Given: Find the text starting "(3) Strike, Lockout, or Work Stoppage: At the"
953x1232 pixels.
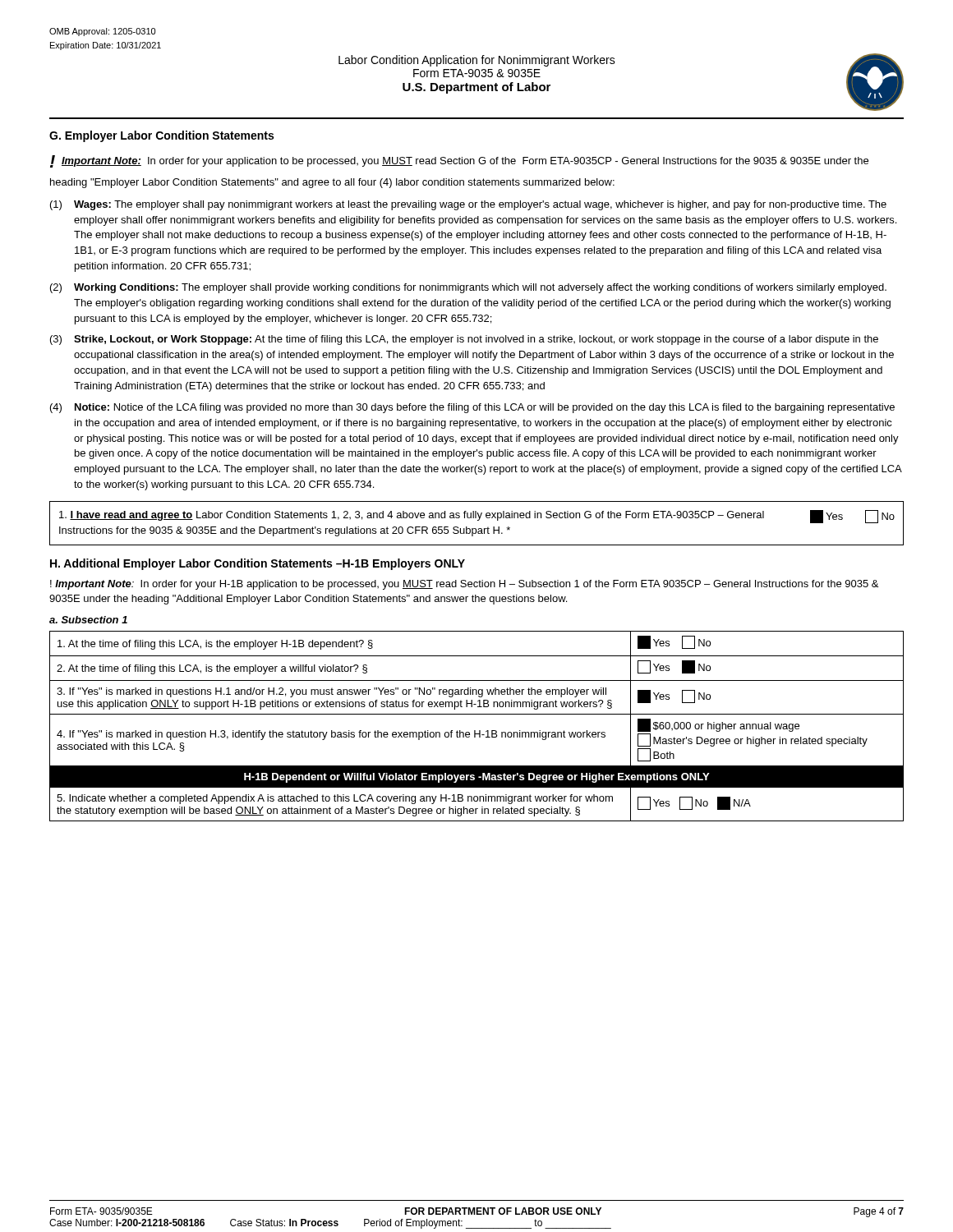Looking at the screenshot, I should point(476,363).
